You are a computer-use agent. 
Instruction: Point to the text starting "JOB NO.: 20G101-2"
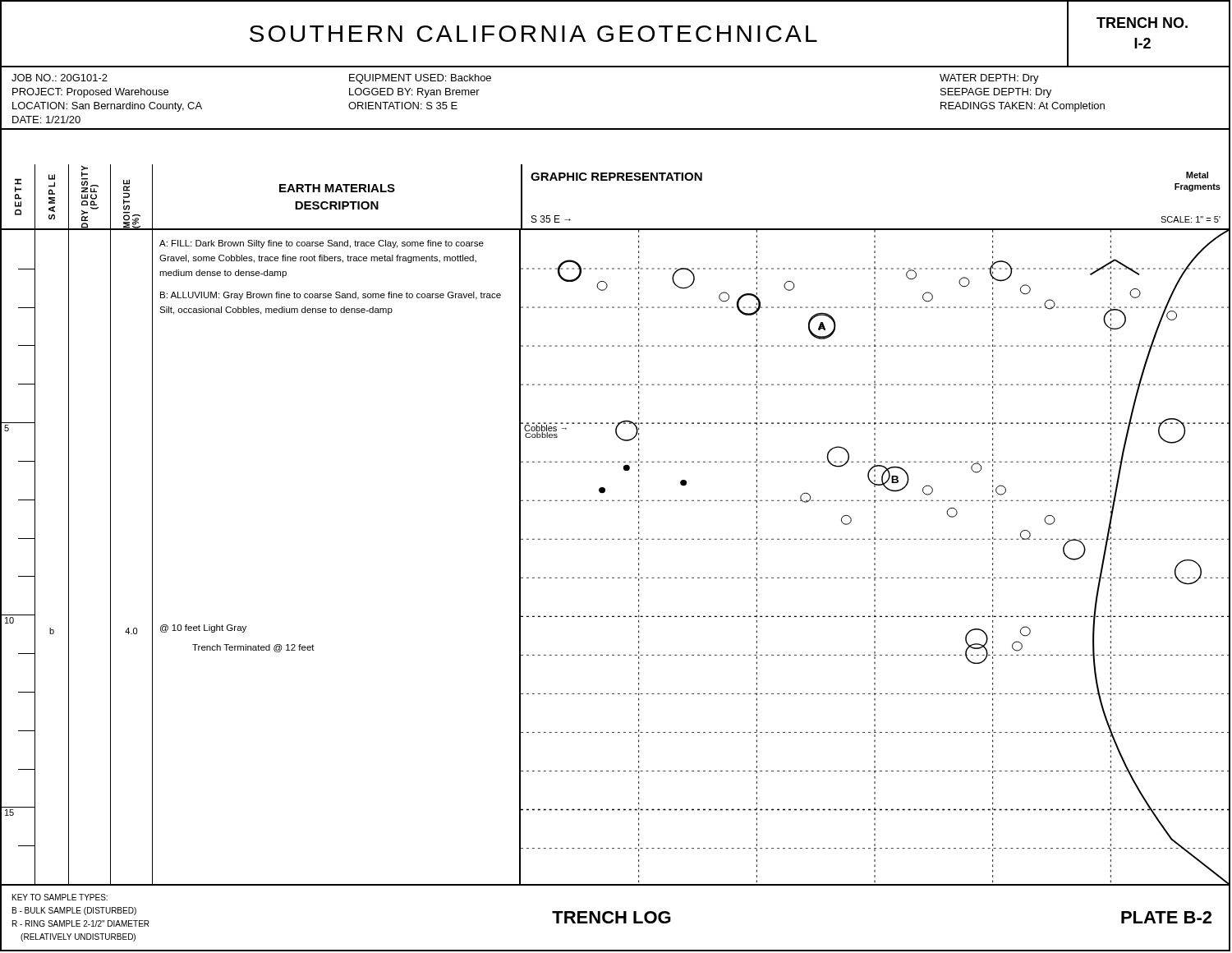tap(60, 78)
